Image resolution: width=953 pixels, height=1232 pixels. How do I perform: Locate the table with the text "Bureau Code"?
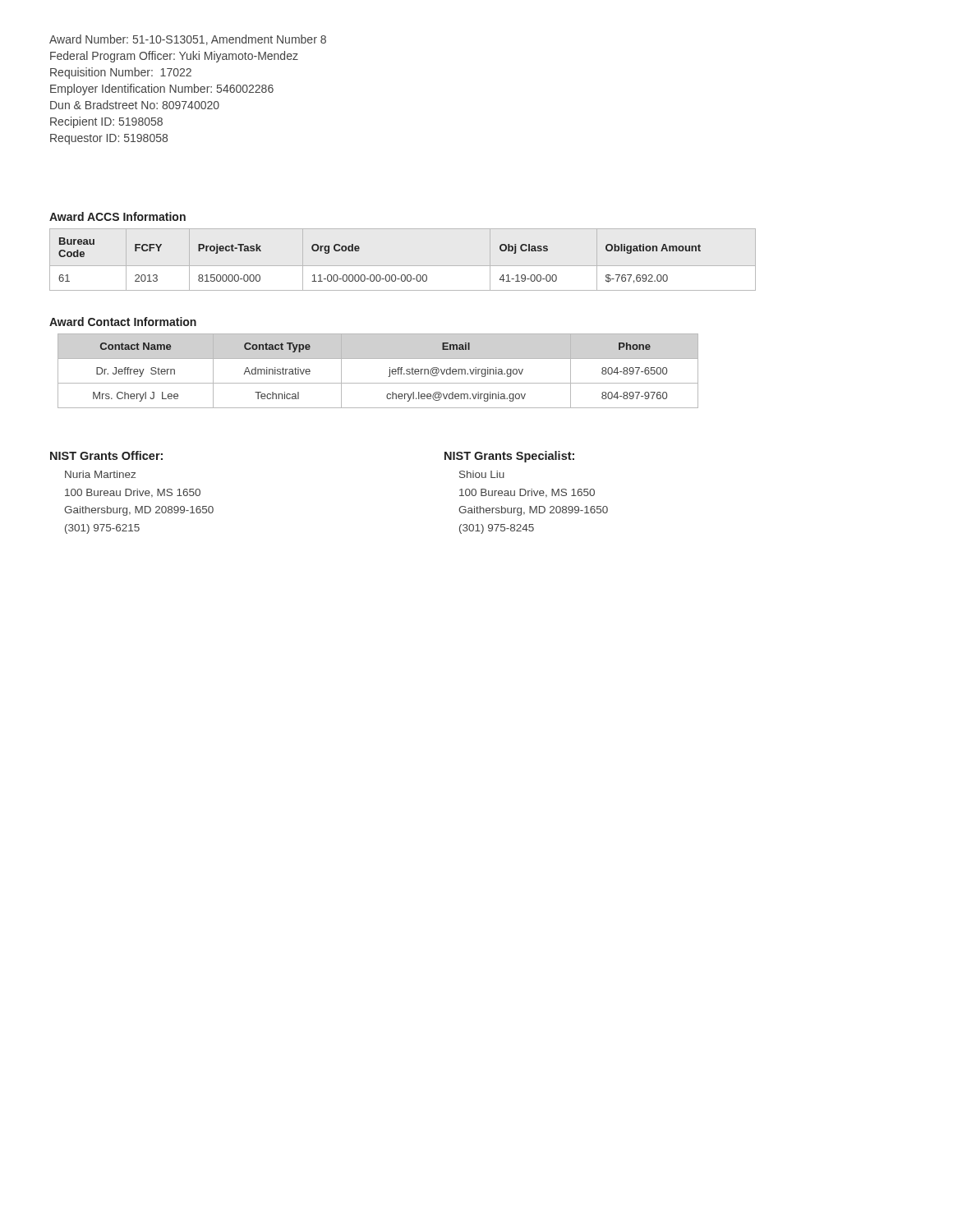[x=476, y=260]
